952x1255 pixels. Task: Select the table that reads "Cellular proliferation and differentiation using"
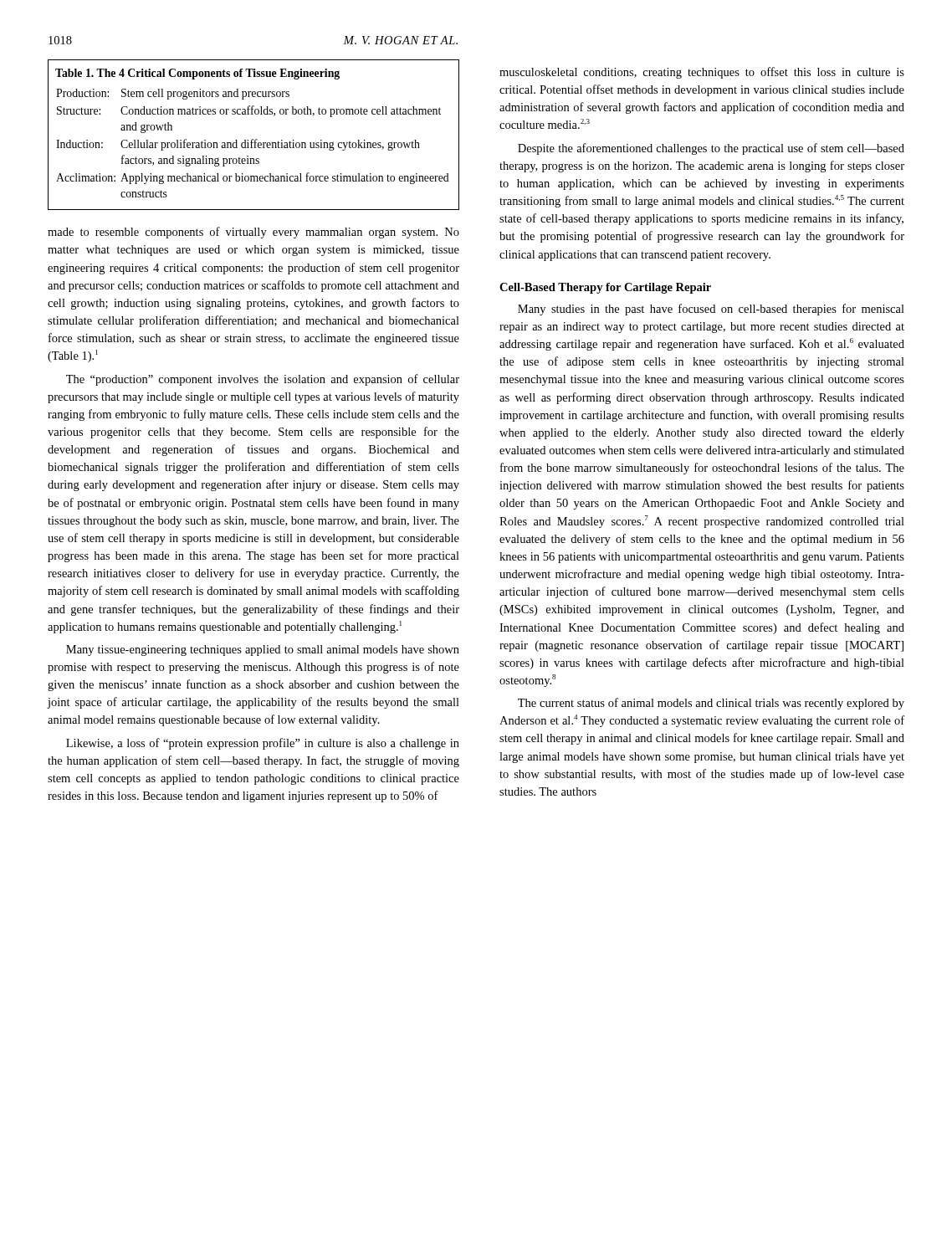click(253, 135)
